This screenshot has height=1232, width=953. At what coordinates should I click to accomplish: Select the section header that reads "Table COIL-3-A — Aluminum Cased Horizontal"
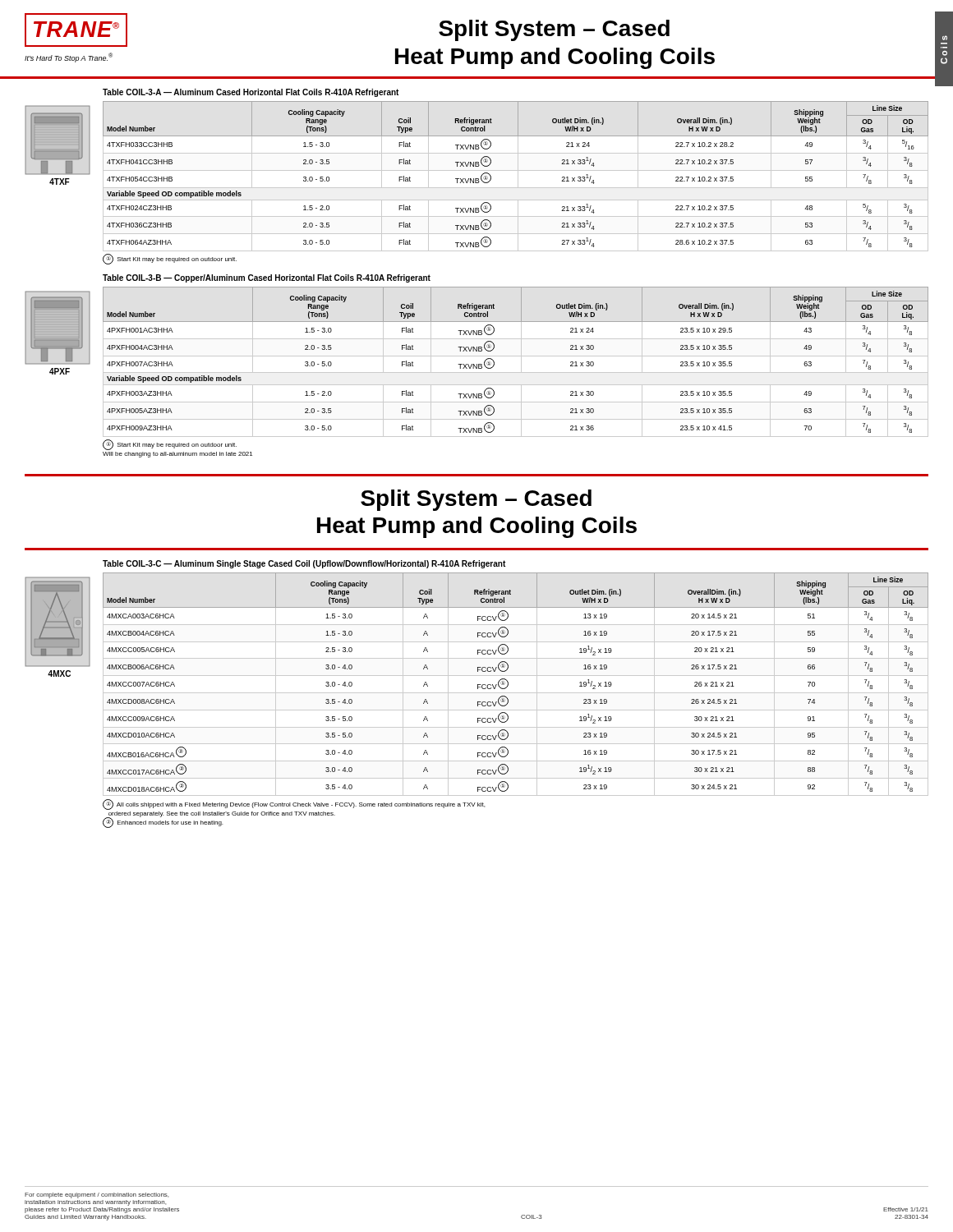tap(251, 93)
